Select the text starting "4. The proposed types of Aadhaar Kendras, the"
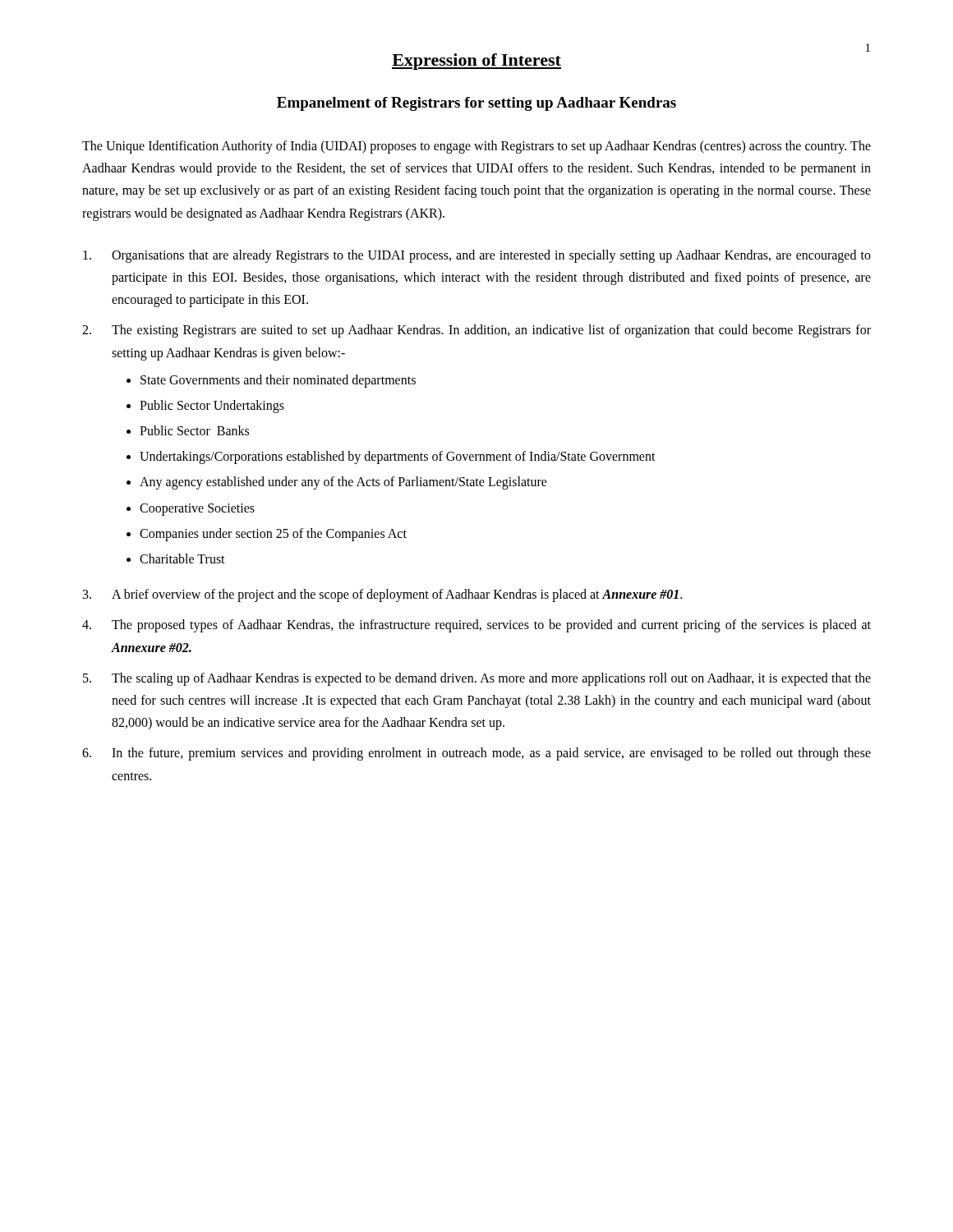 click(476, 636)
